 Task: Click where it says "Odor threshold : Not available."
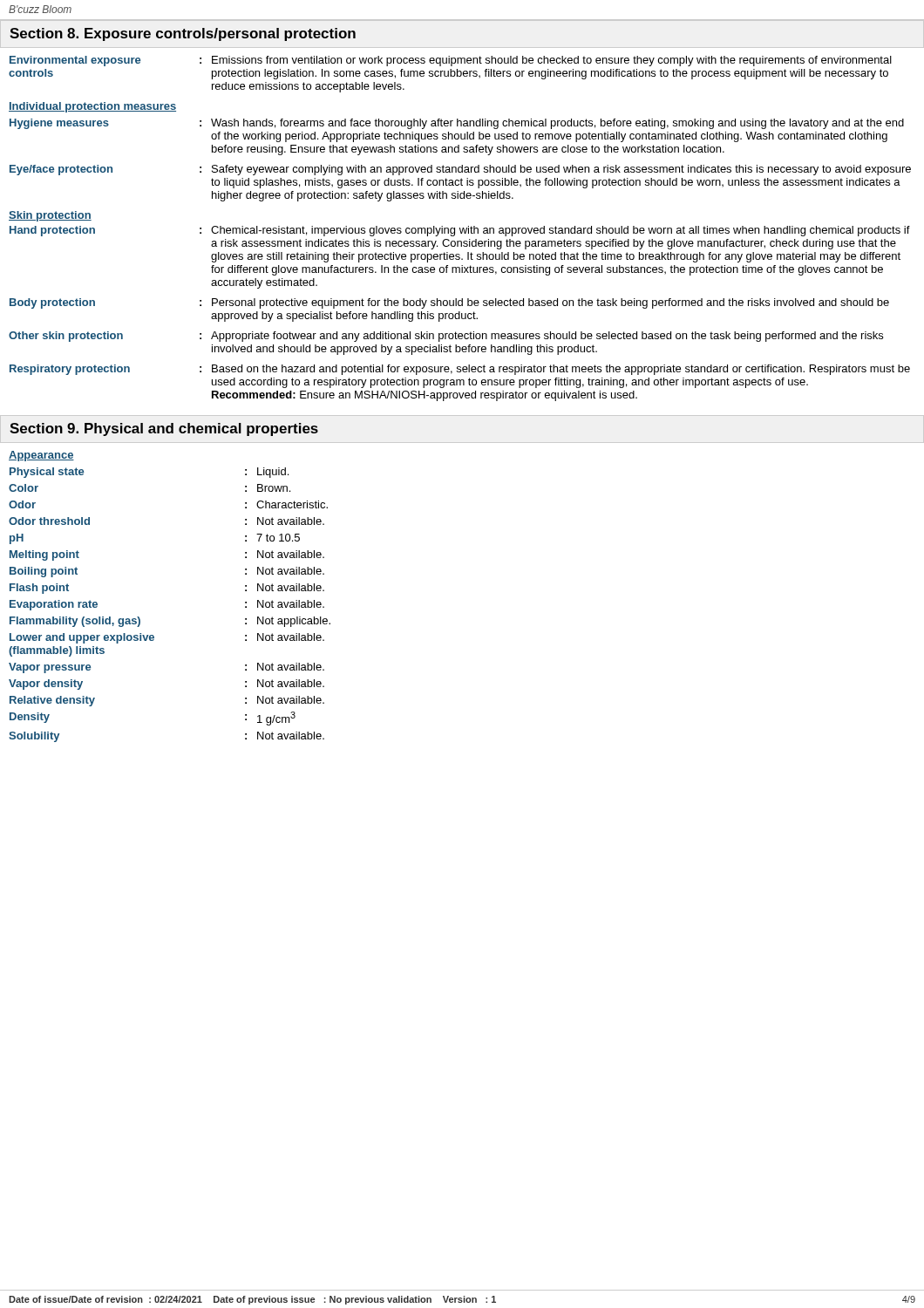[x=46, y=520]
